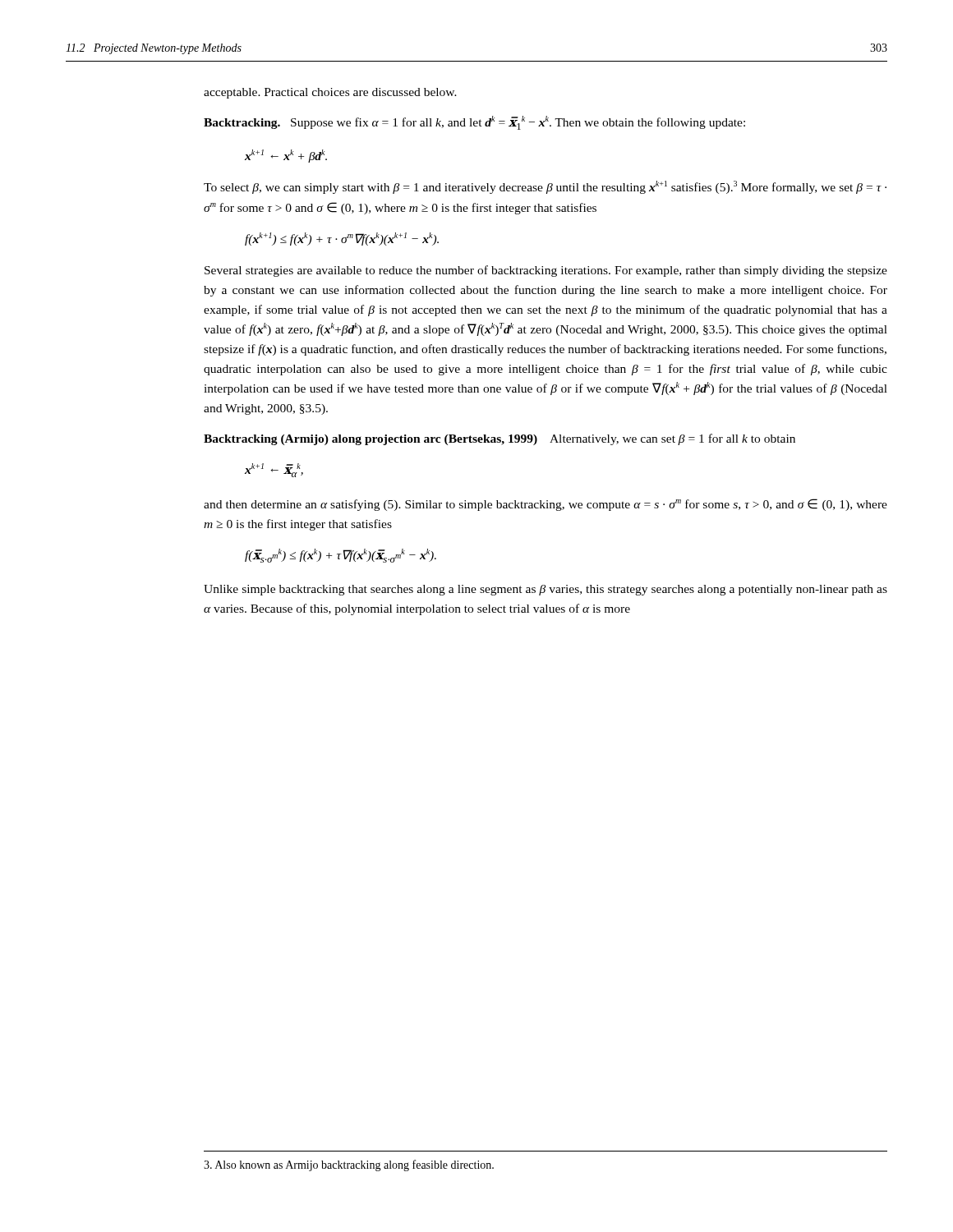Point to the passage starting "f(xk+1) ≤ f(xk) +"
Viewport: 953px width, 1232px height.
tap(342, 238)
